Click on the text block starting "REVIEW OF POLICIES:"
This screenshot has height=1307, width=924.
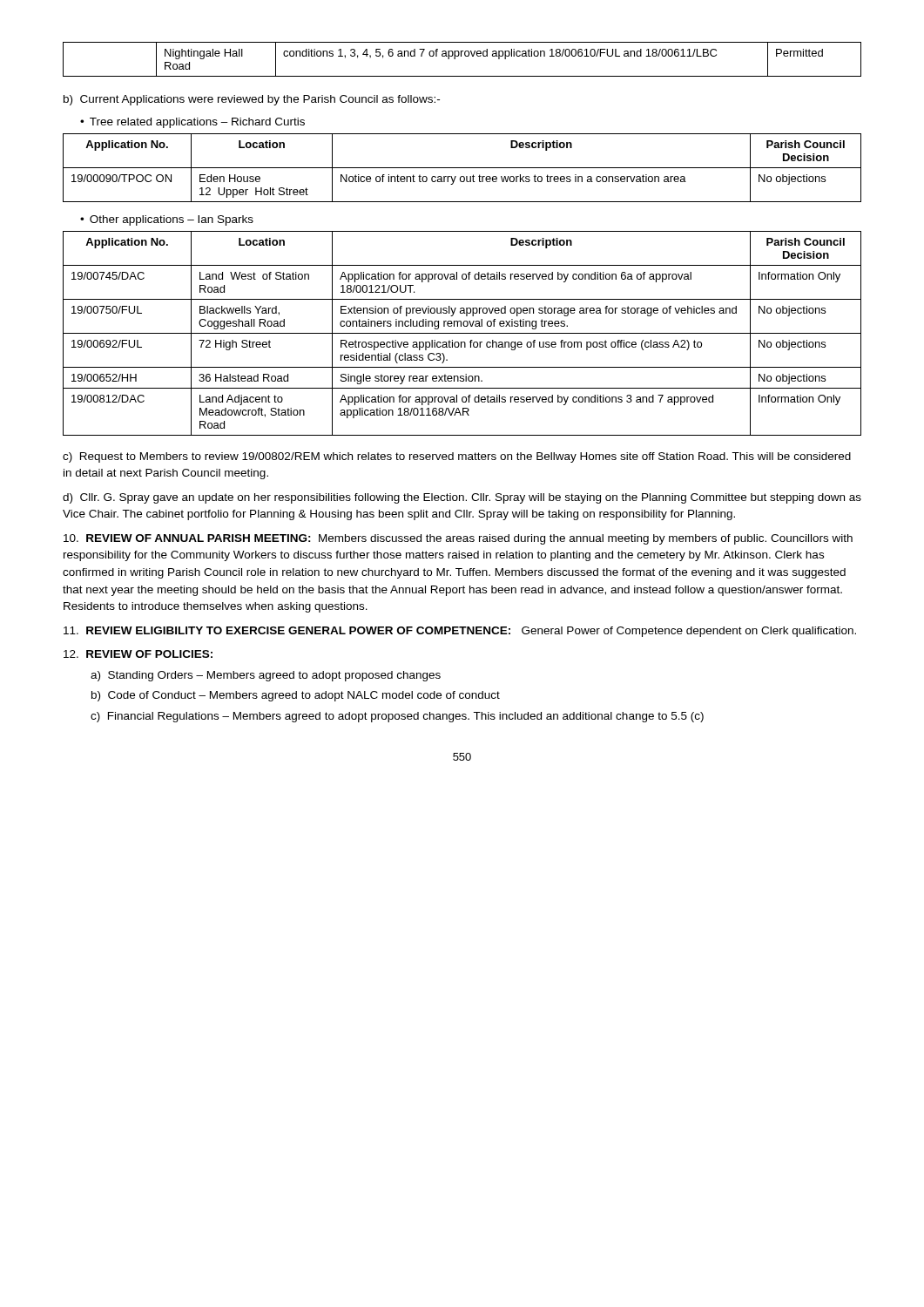pyautogui.click(x=138, y=654)
